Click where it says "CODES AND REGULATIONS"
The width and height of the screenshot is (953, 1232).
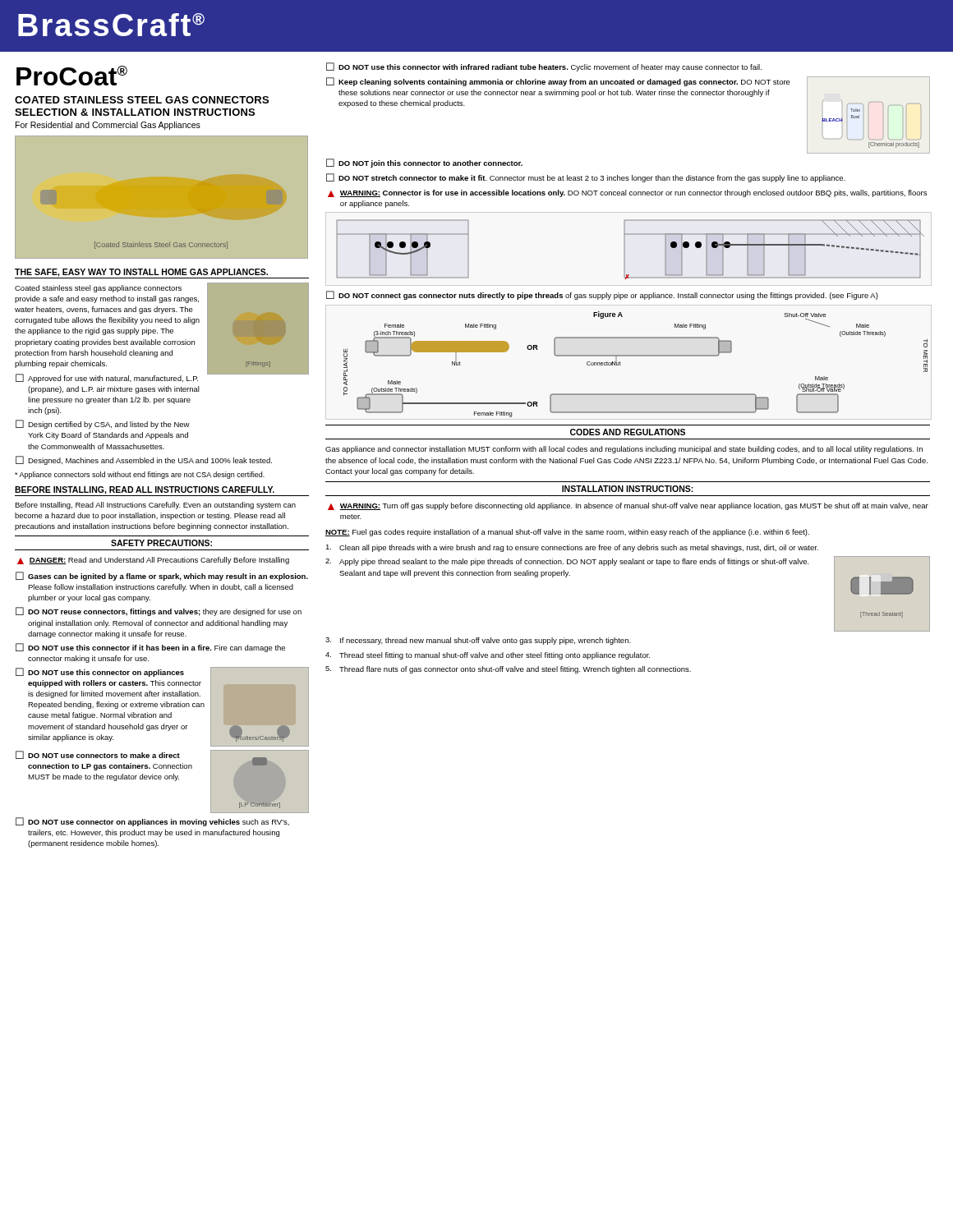(628, 432)
